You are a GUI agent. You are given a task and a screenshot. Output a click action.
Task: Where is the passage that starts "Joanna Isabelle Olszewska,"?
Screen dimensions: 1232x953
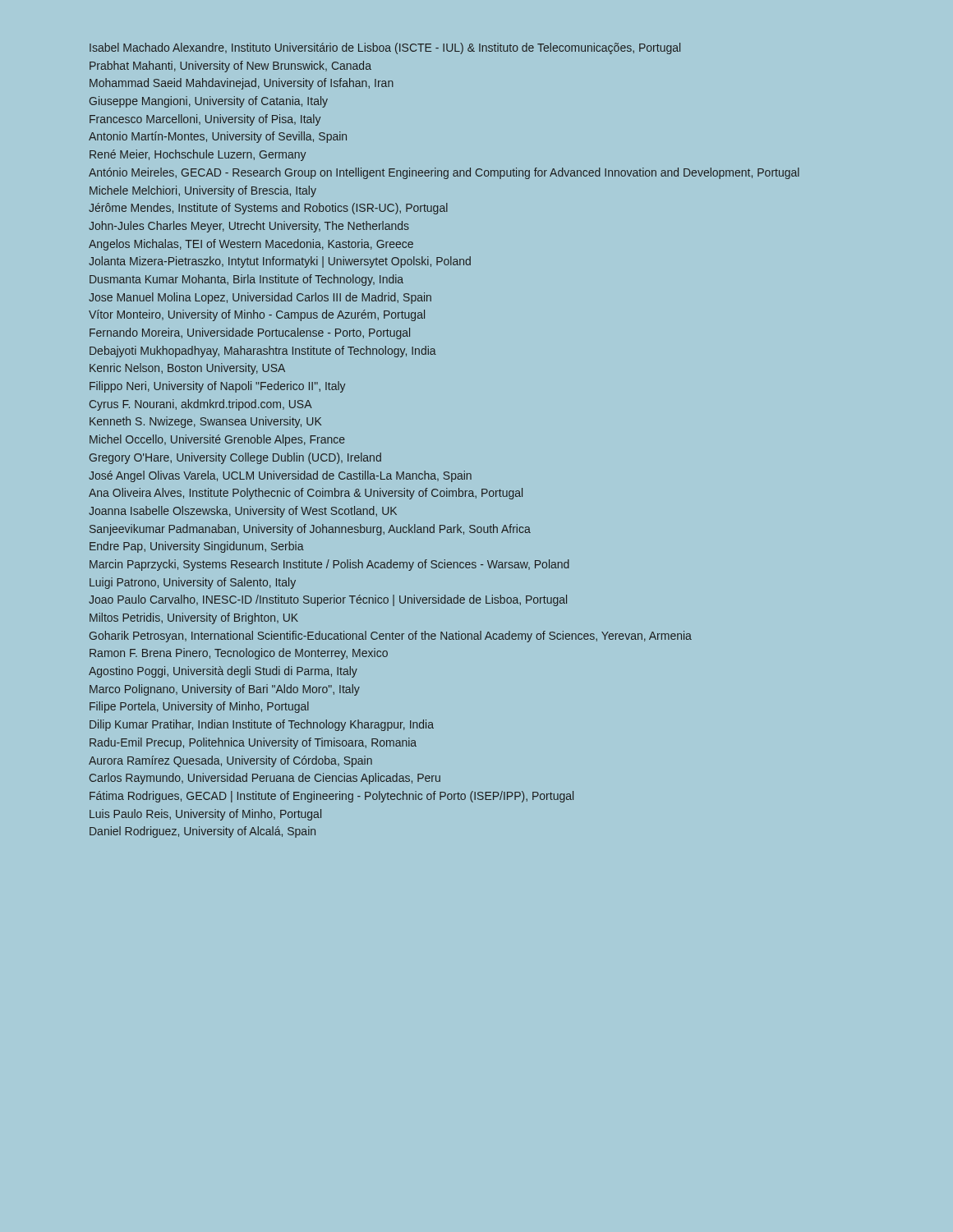pyautogui.click(x=243, y=511)
